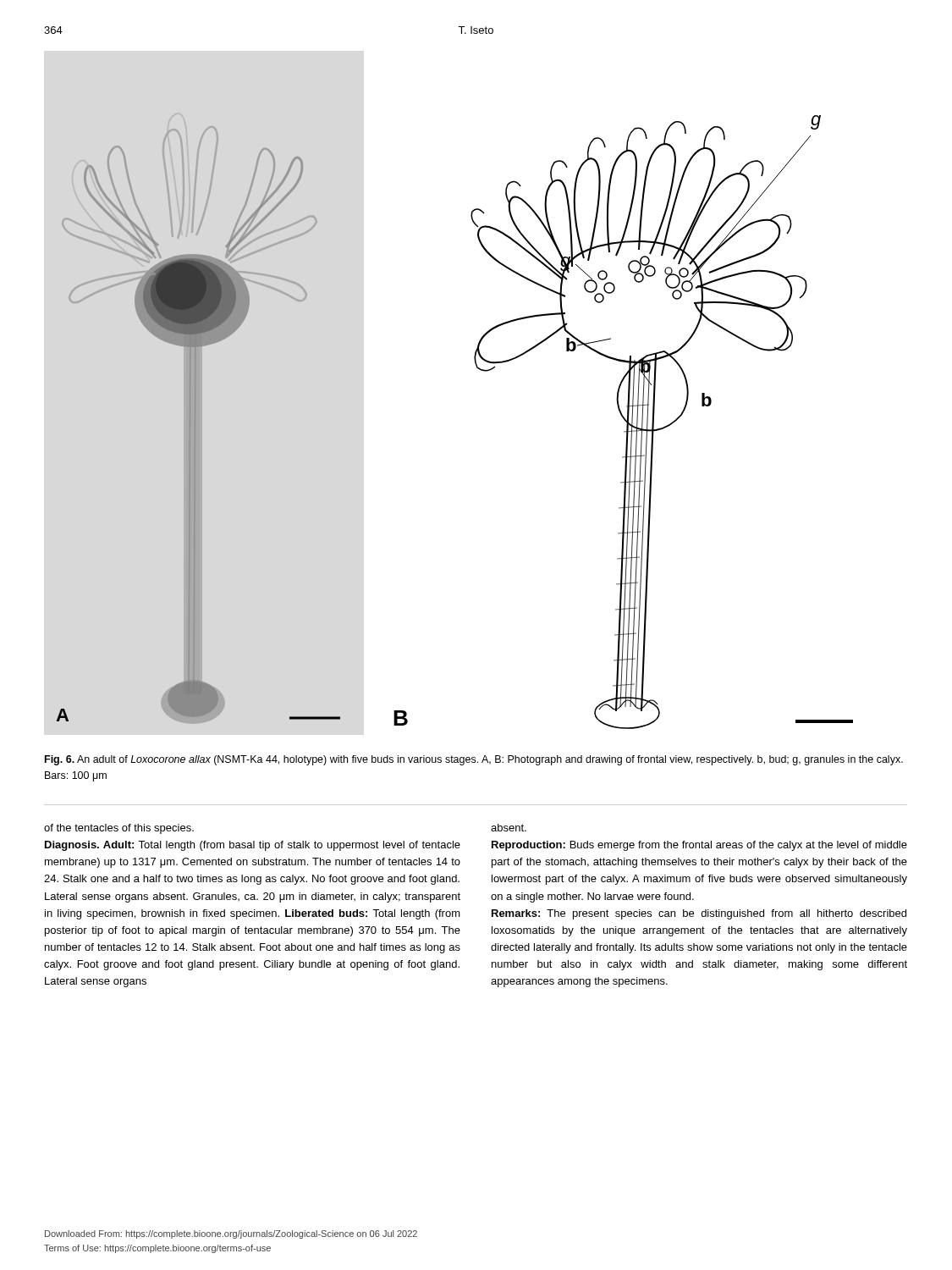
Task: Select the caption
Action: 474,767
